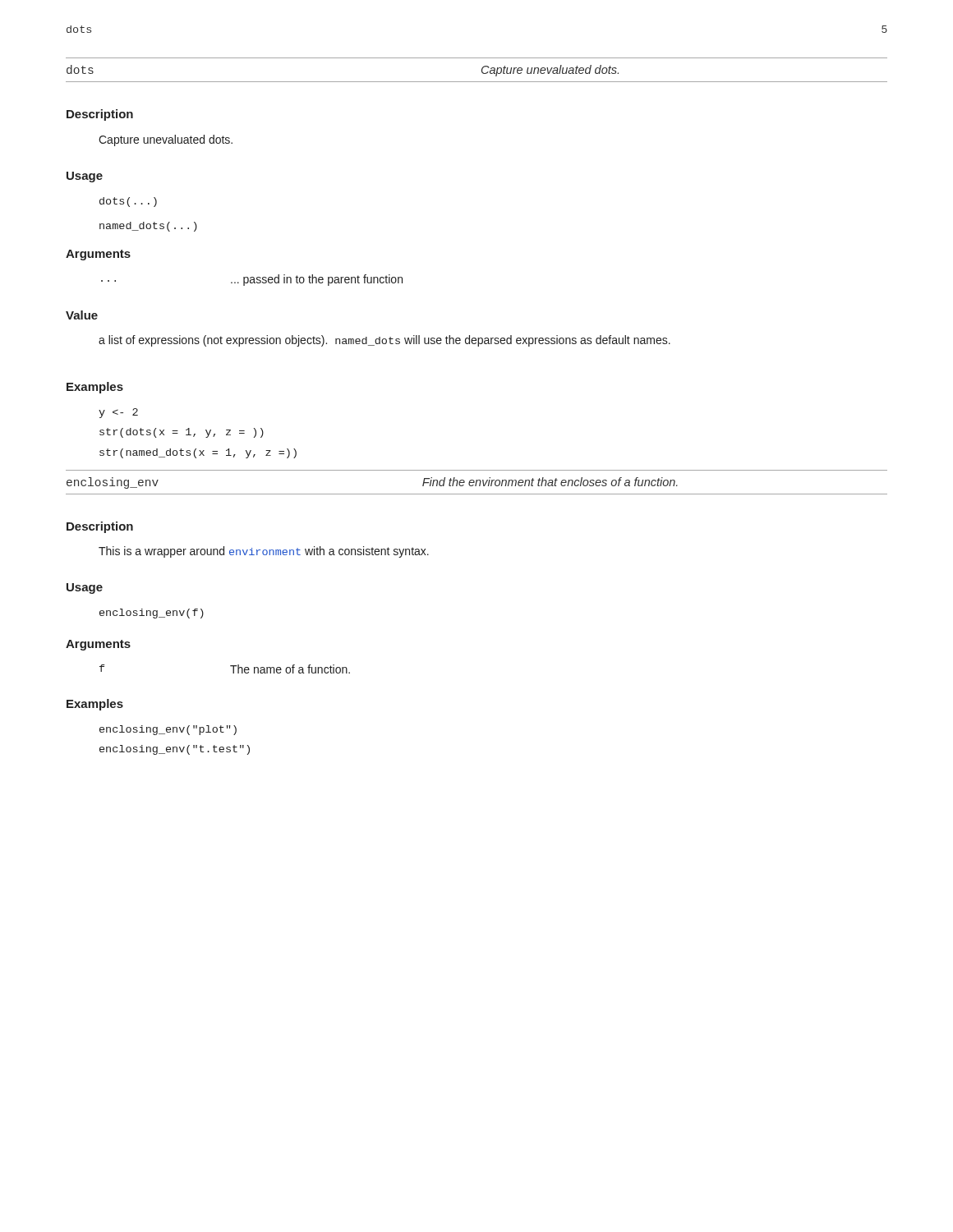This screenshot has width=953, height=1232.
Task: Click on the text starting "f The name of"
Action: pyautogui.click(x=225, y=670)
